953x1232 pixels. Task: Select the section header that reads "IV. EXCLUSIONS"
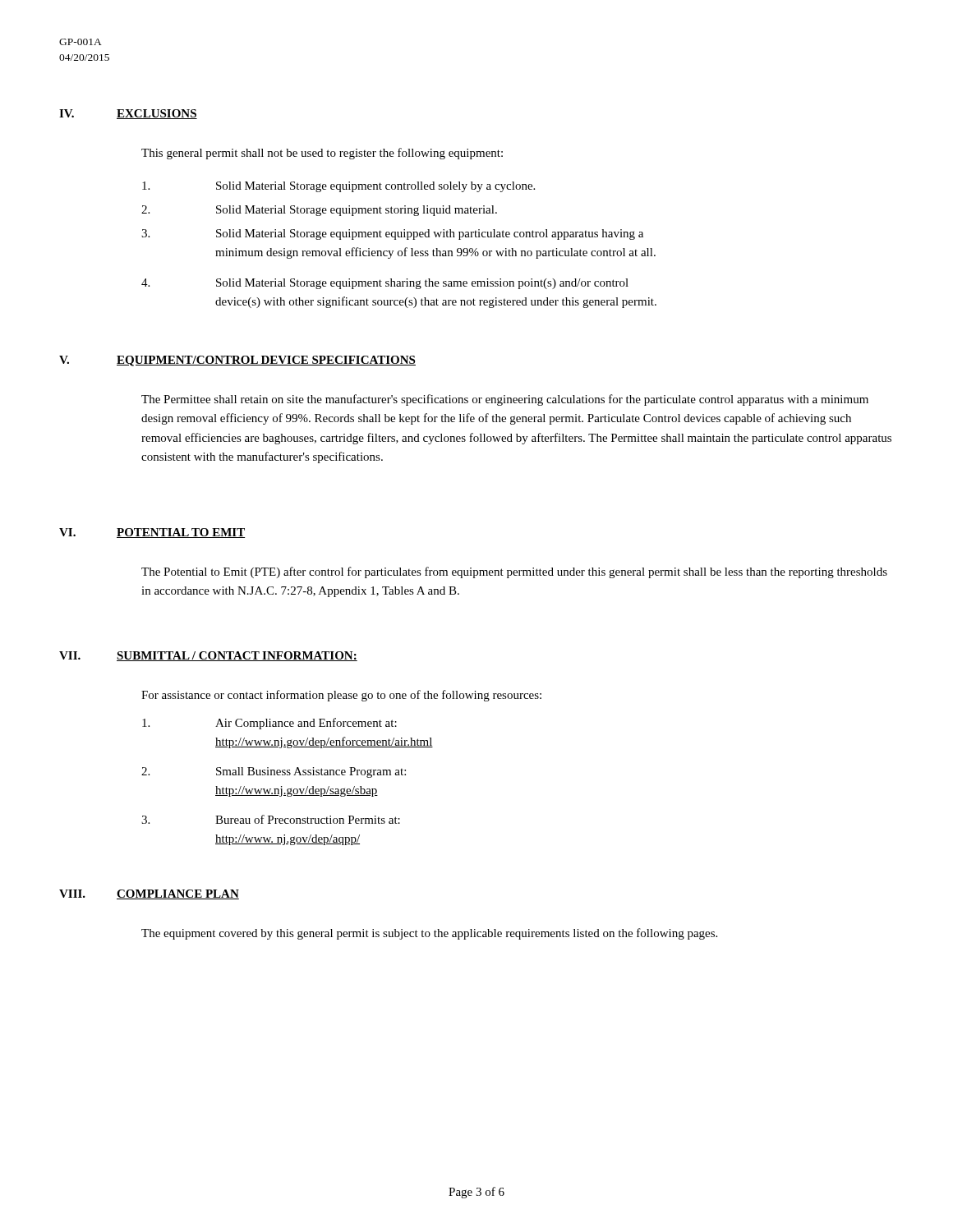click(x=128, y=114)
